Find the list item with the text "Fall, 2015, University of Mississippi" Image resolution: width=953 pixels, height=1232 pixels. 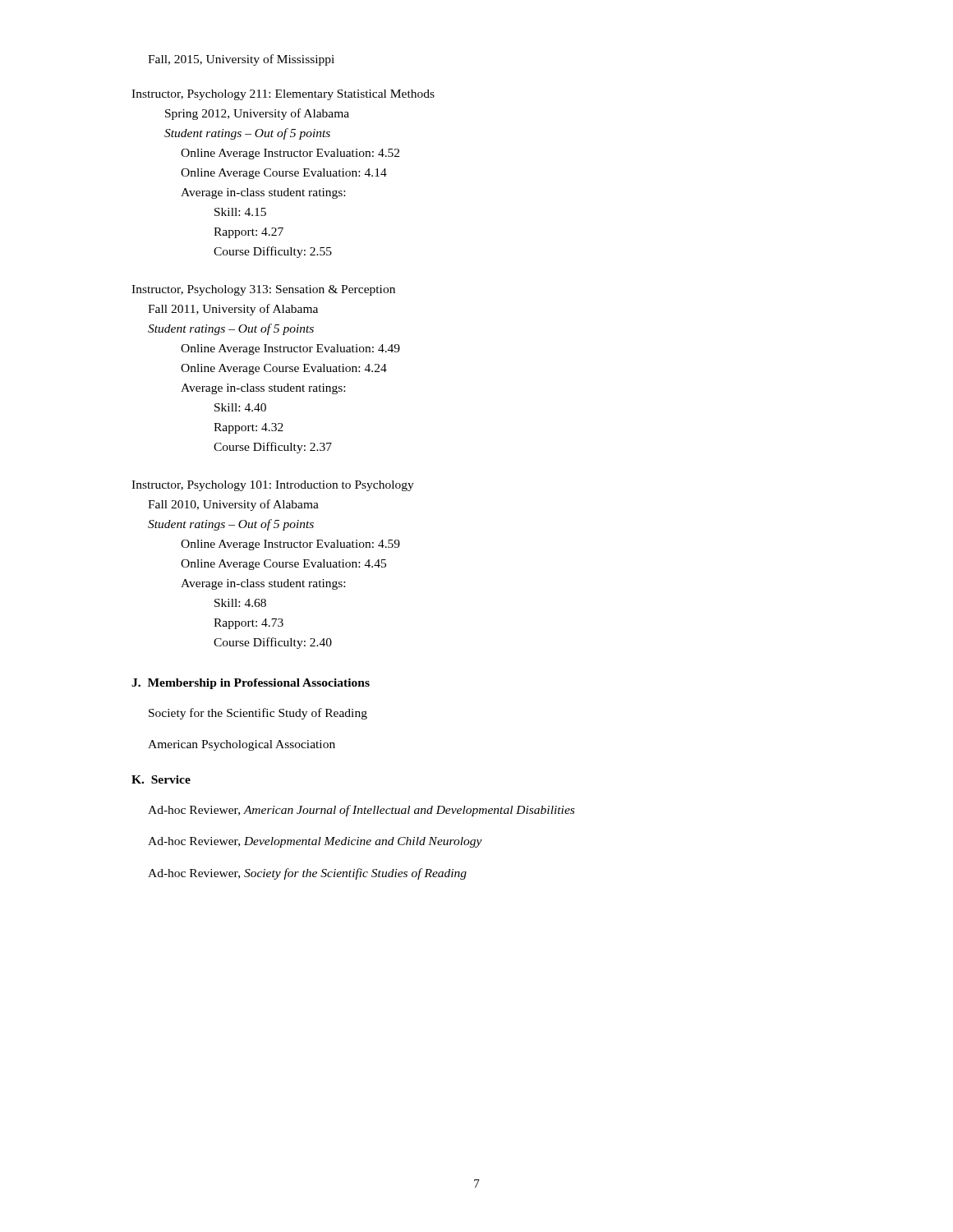[x=241, y=59]
